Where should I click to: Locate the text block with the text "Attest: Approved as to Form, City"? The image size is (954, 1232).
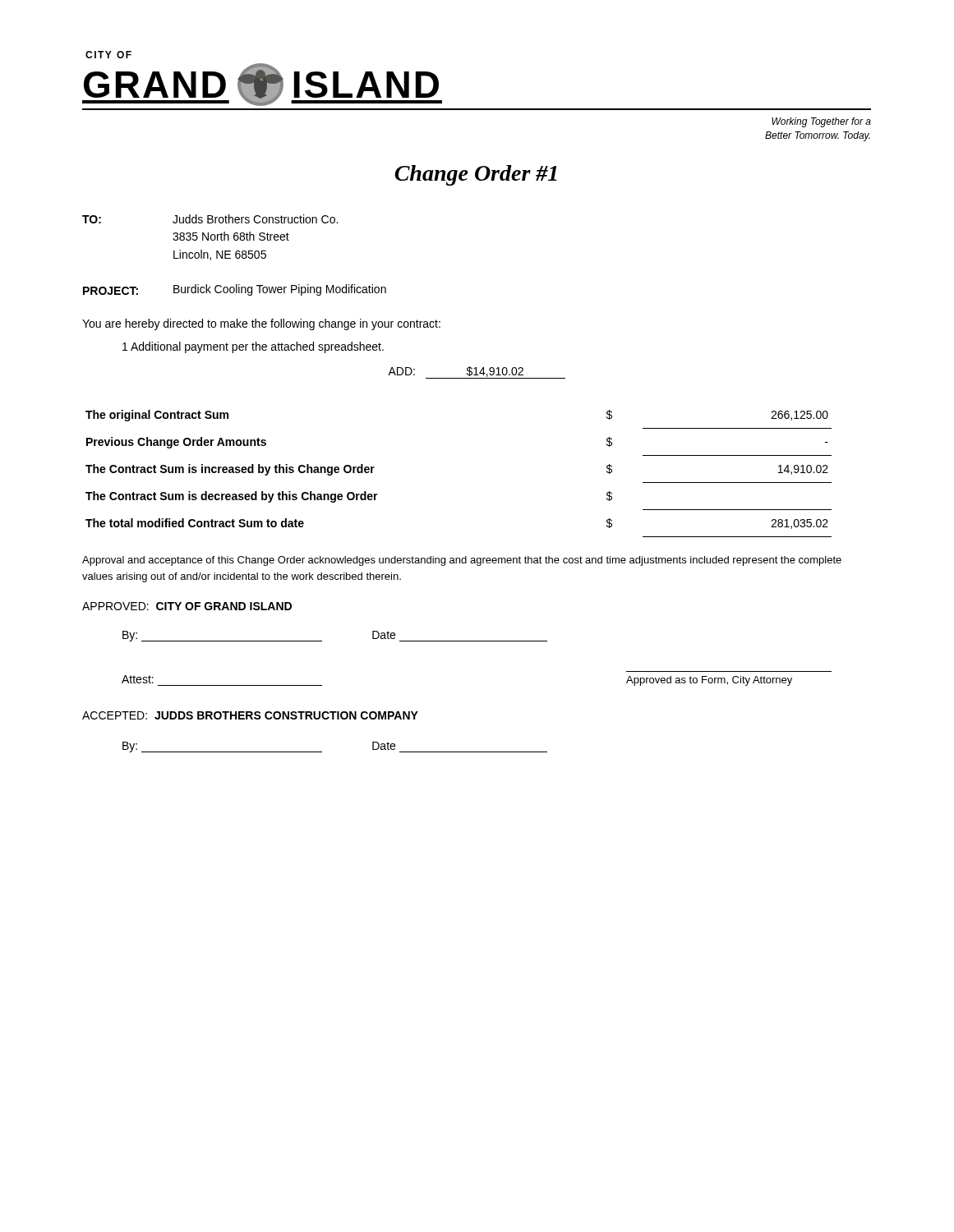pos(131,680)
